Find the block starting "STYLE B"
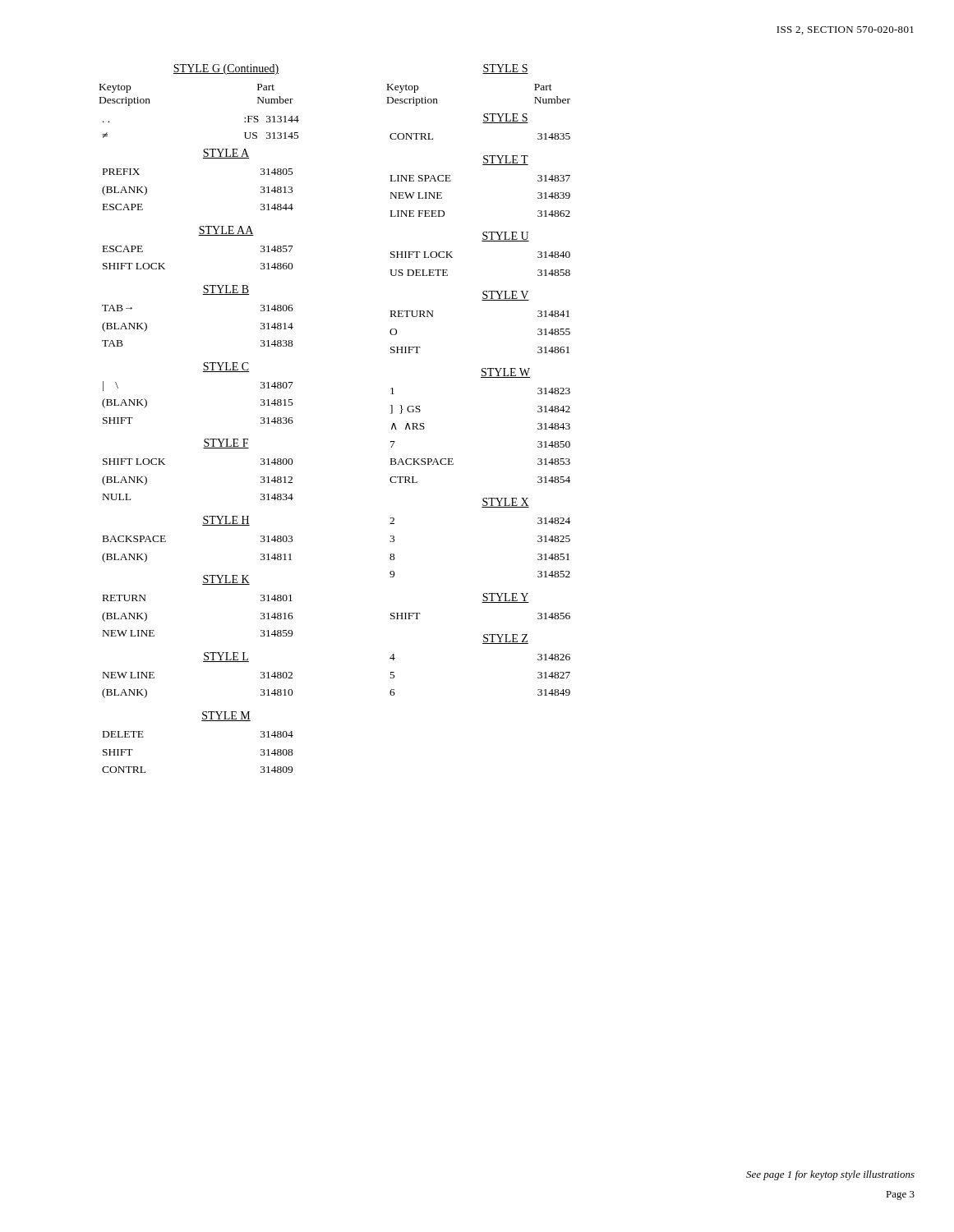Screen dimensions: 1232x954 [226, 290]
